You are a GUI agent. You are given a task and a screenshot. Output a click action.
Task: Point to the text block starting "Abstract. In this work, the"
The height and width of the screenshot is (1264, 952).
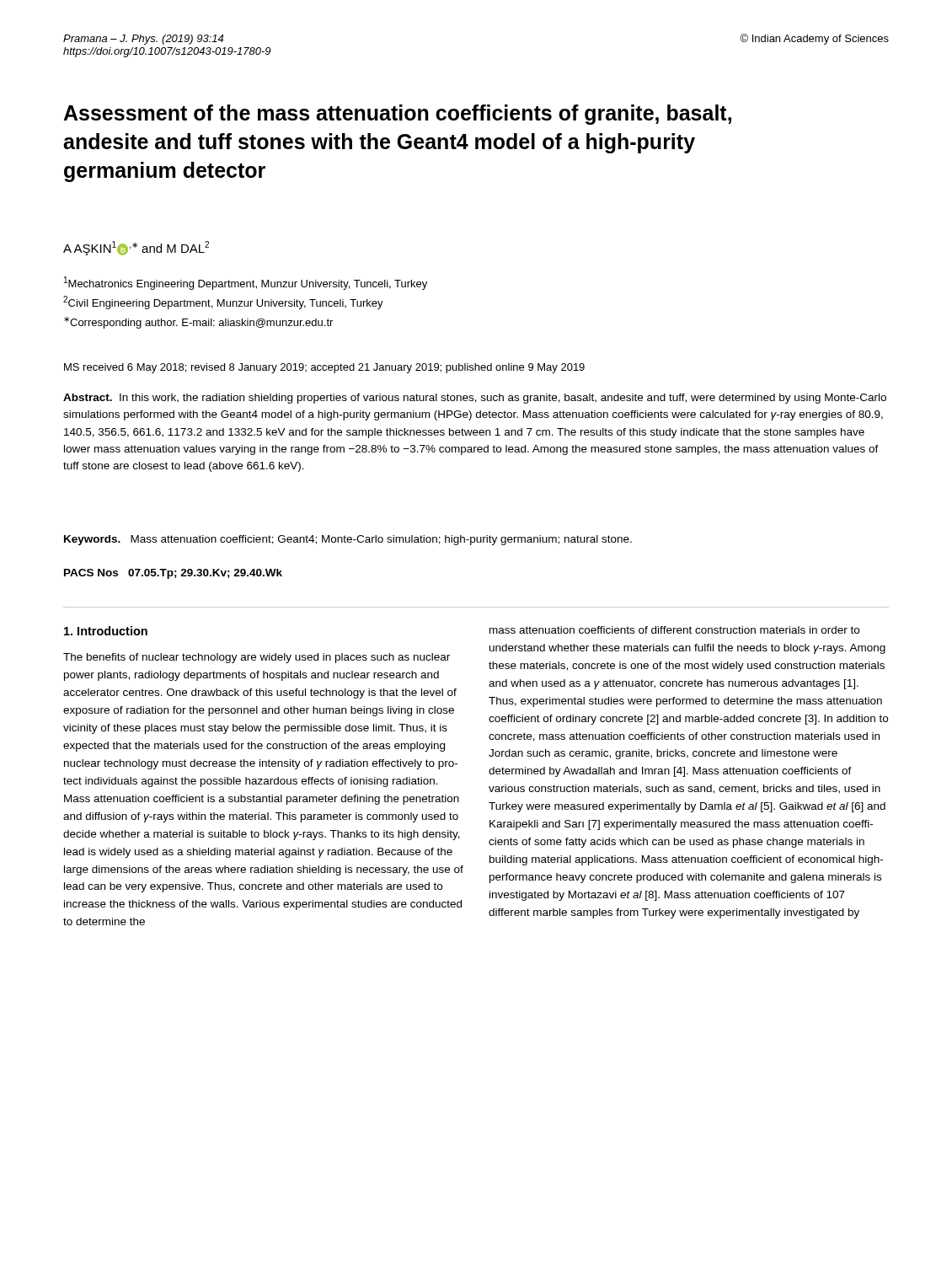[475, 431]
